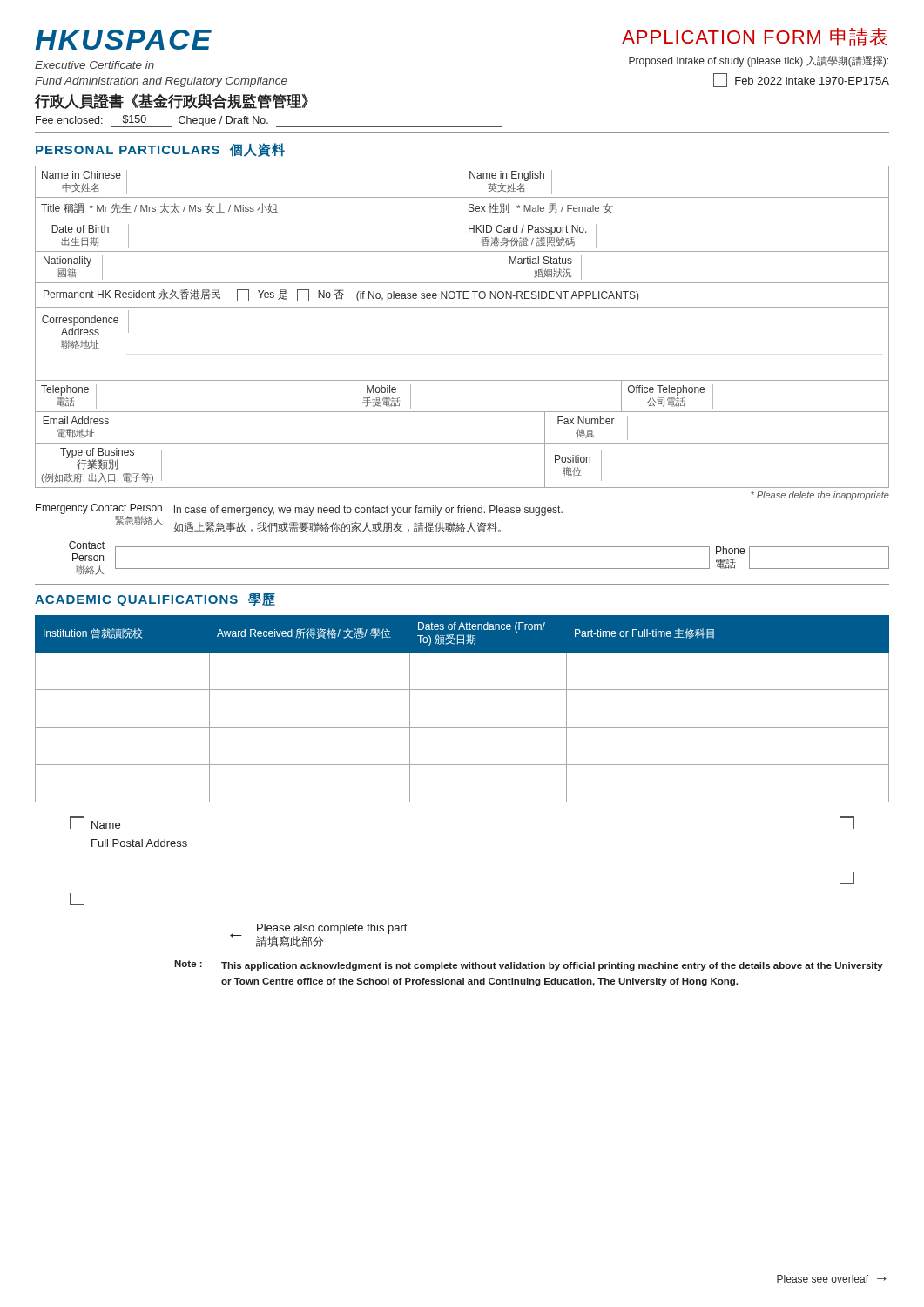Find the block on this page that starts "Fee enclosed: $150 Cheque / Draft"
The image size is (924, 1307).
(x=269, y=121)
